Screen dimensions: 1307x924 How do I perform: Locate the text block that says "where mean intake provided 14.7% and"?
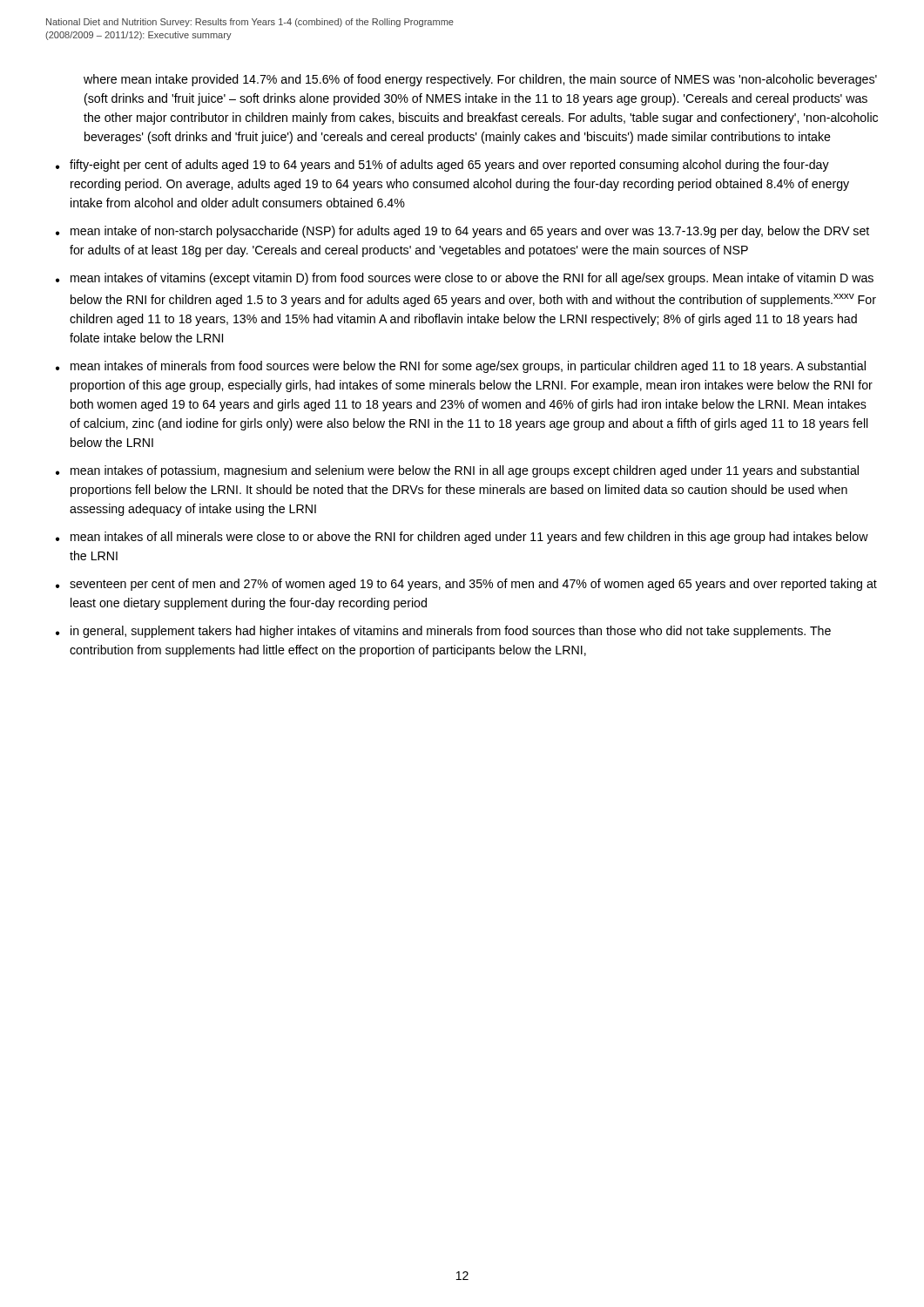(x=481, y=108)
